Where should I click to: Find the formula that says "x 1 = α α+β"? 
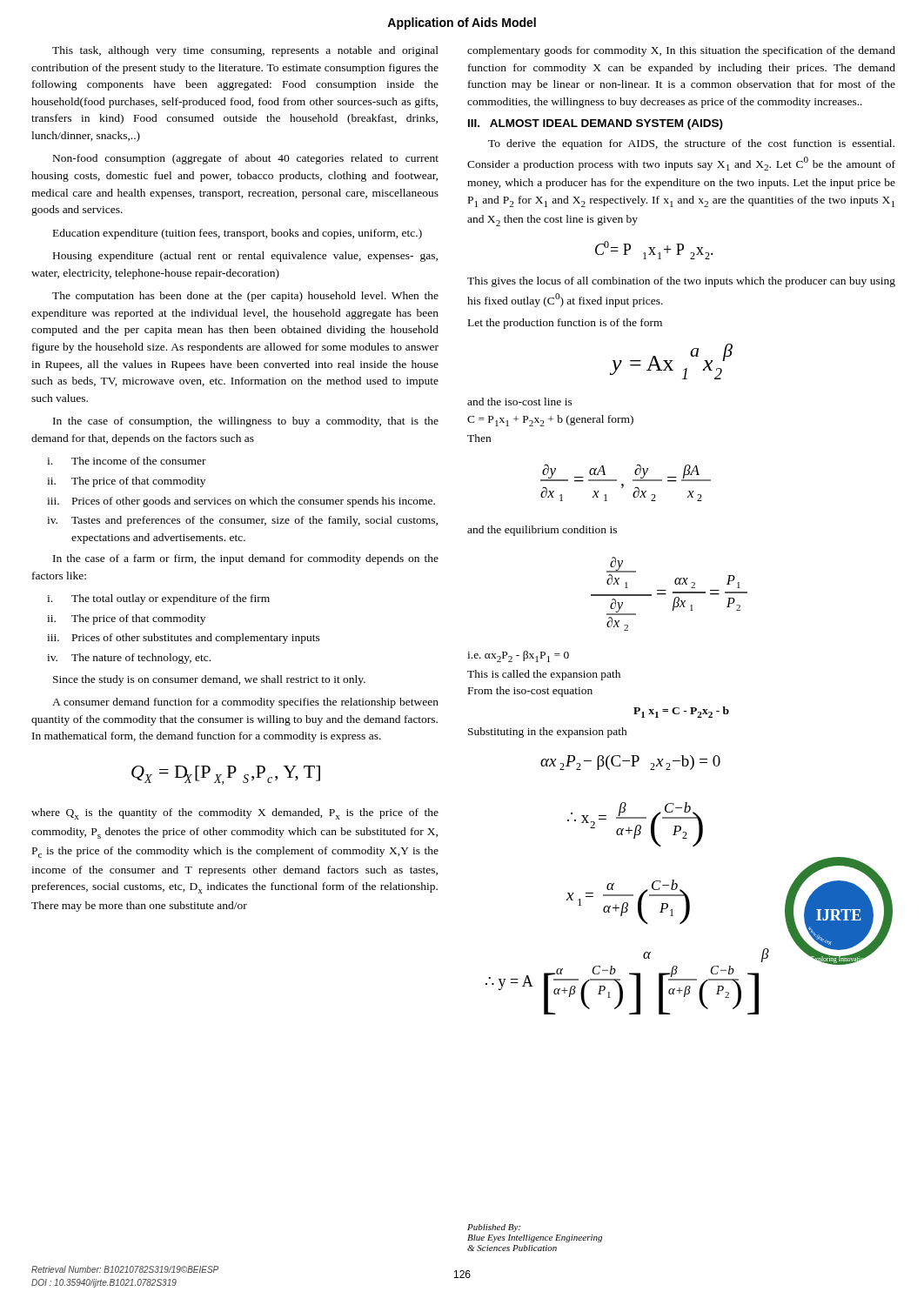pos(681,897)
